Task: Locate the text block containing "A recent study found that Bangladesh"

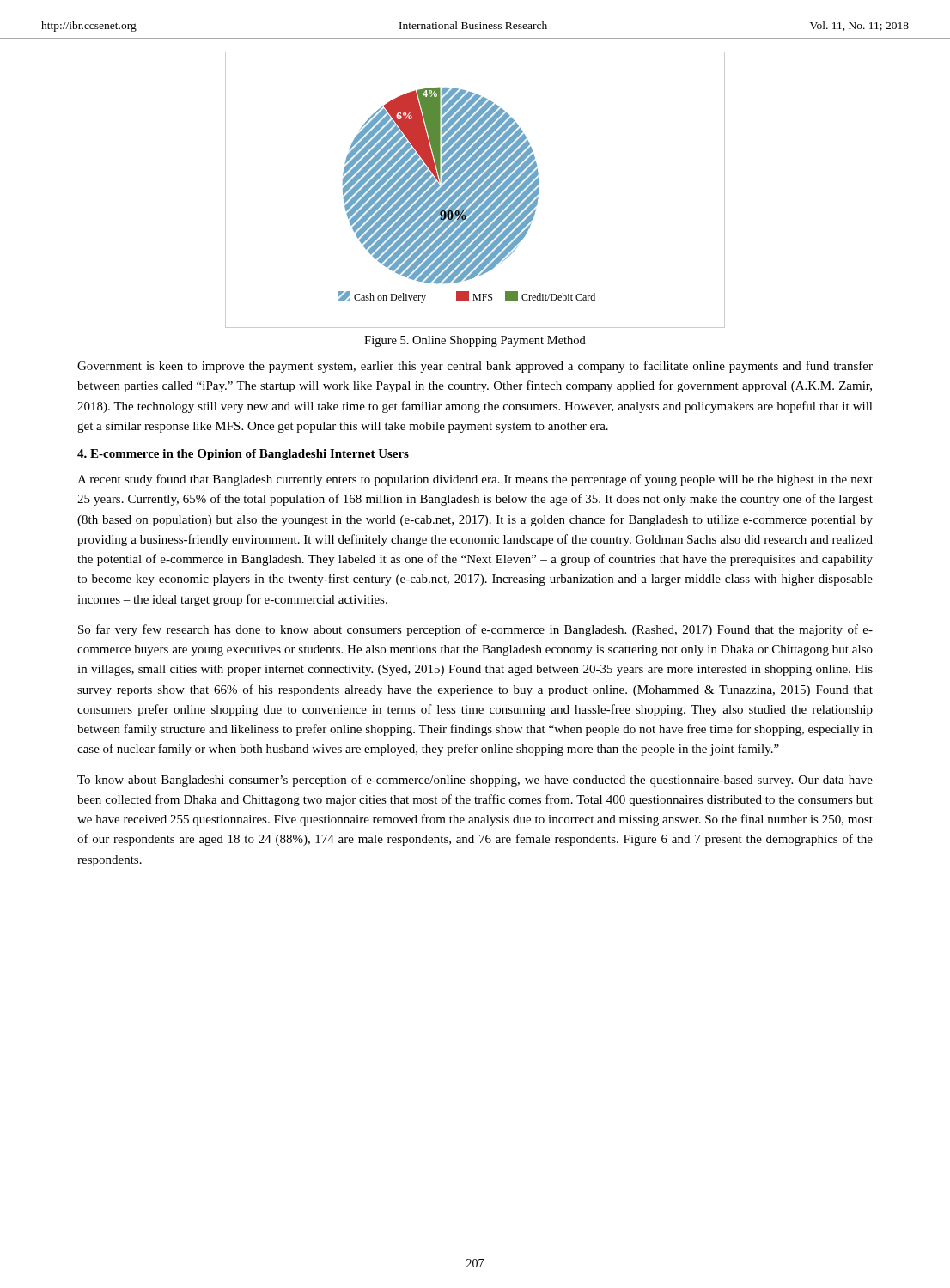Action: 475,539
